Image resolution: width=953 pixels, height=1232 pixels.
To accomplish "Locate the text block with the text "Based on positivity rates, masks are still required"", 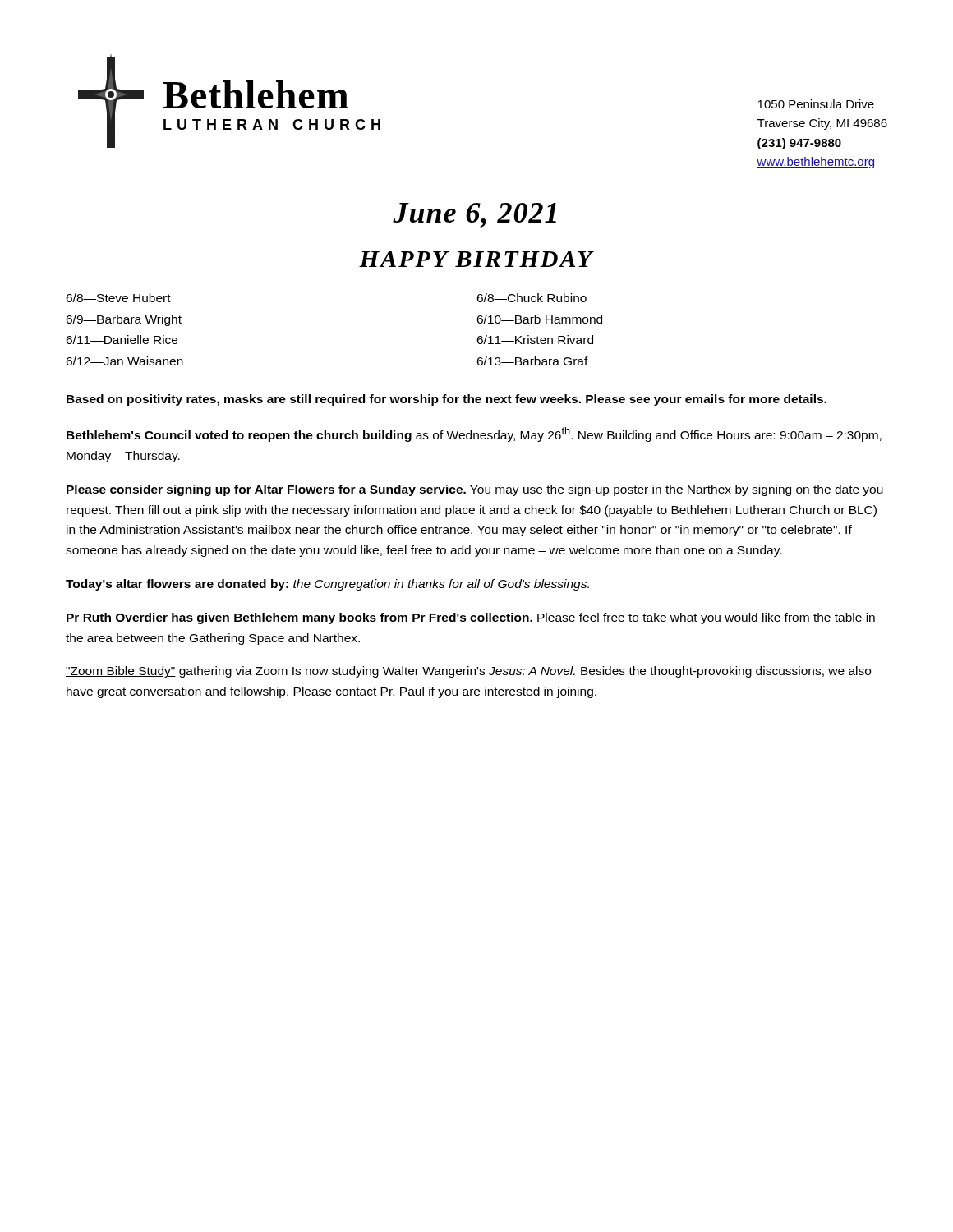I will click(446, 399).
